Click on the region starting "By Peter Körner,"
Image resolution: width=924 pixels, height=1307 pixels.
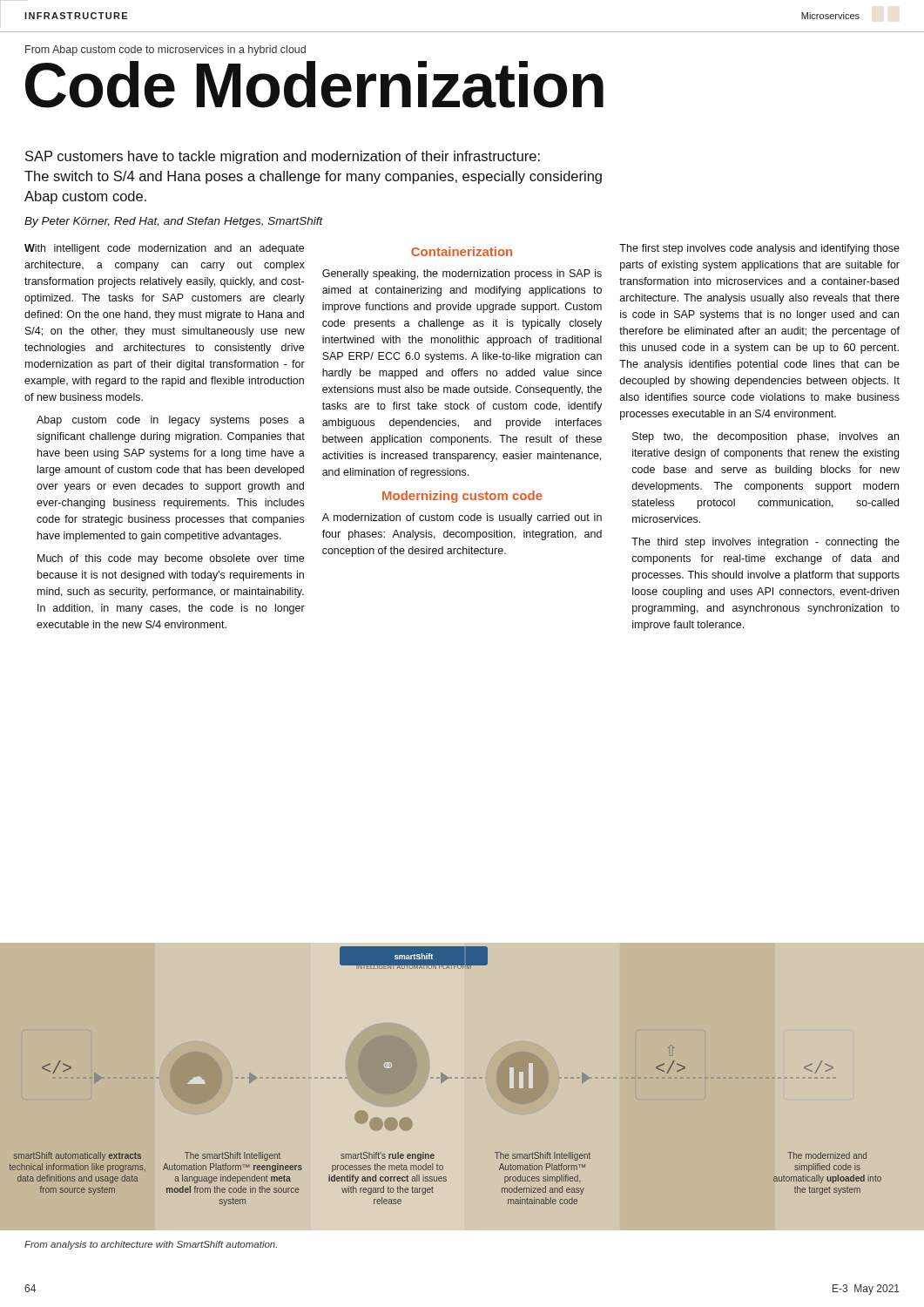coord(173,221)
